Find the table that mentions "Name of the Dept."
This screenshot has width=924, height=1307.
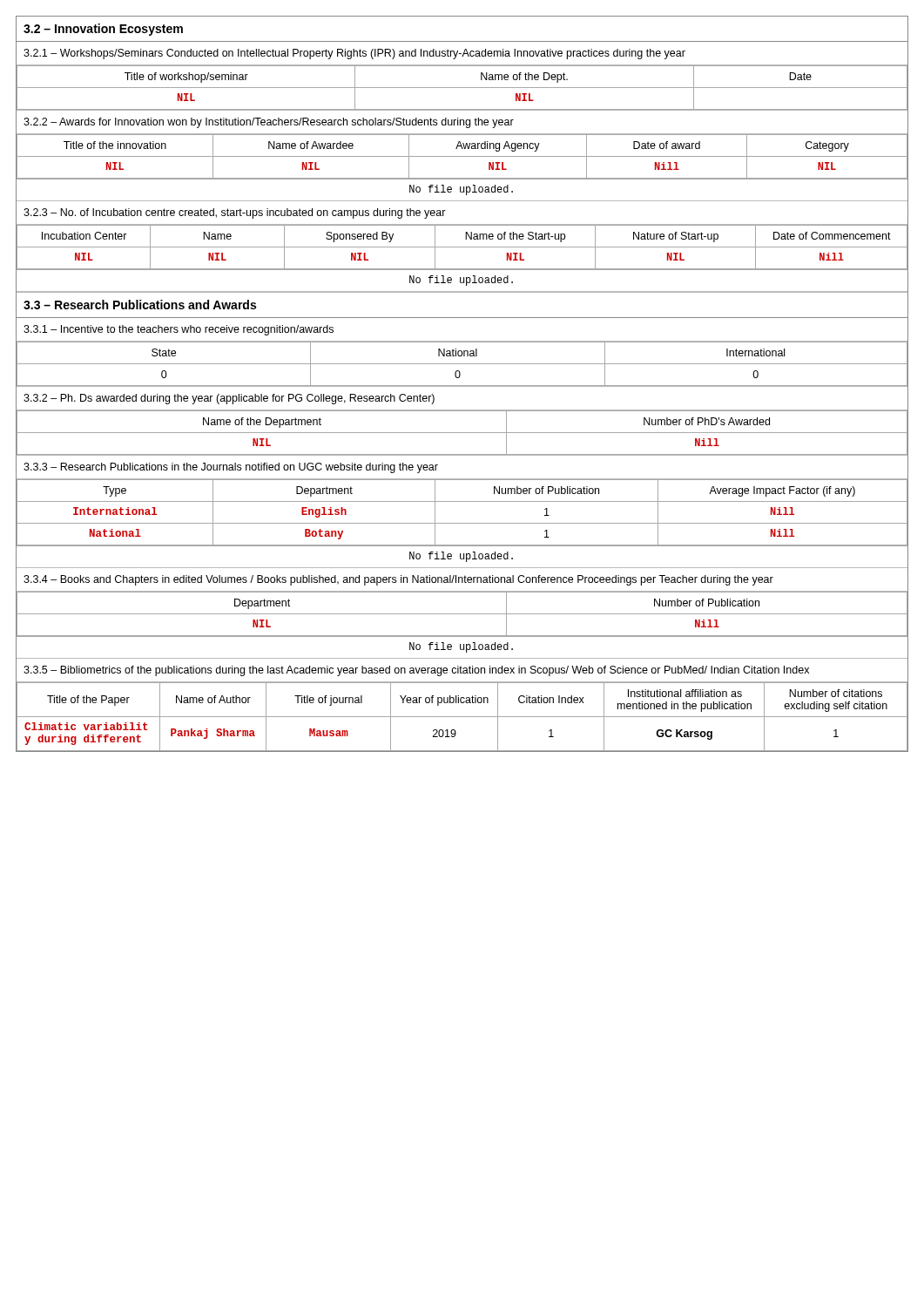click(x=462, y=88)
